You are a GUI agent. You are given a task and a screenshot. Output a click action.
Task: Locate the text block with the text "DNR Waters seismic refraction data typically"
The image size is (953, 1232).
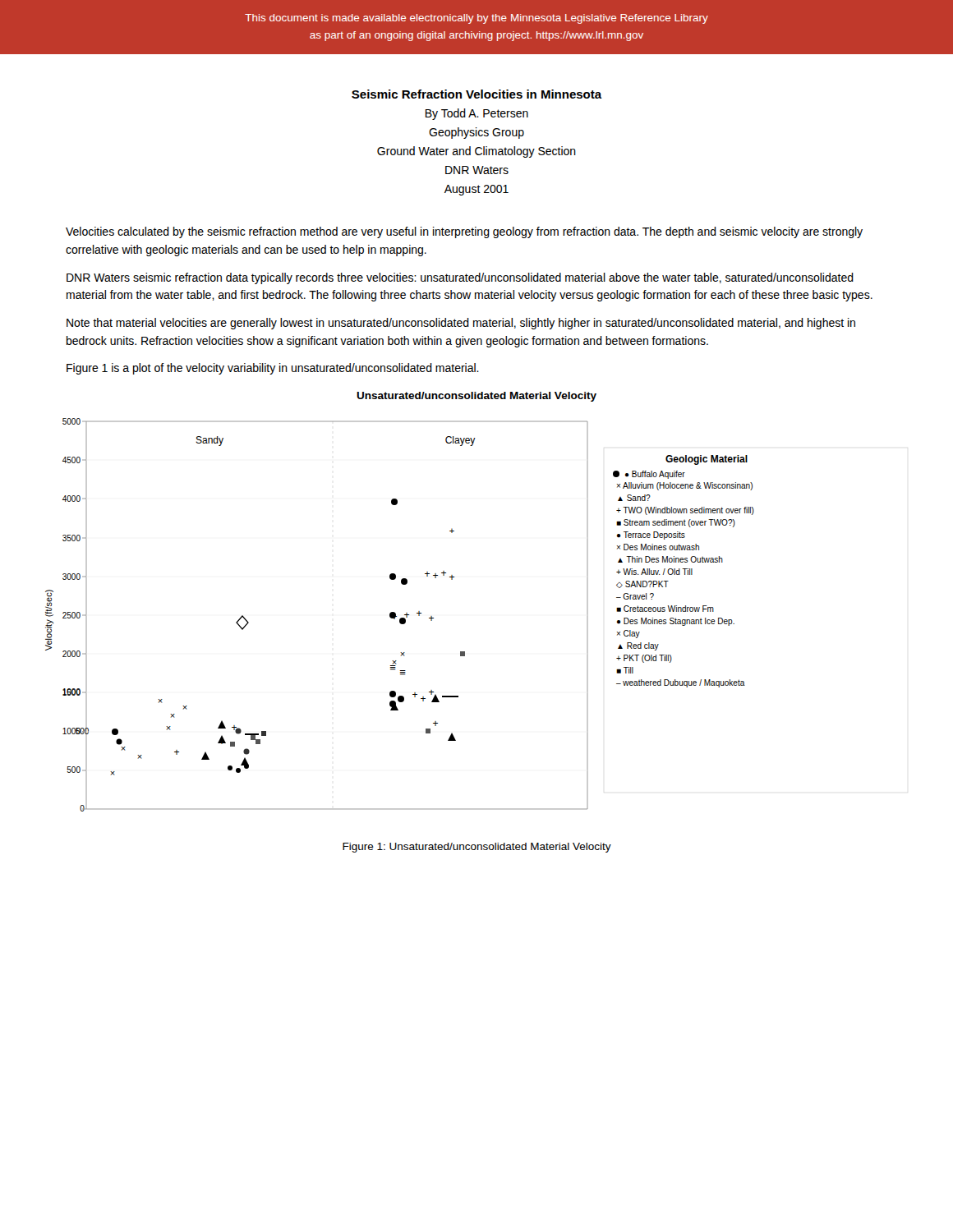point(469,286)
